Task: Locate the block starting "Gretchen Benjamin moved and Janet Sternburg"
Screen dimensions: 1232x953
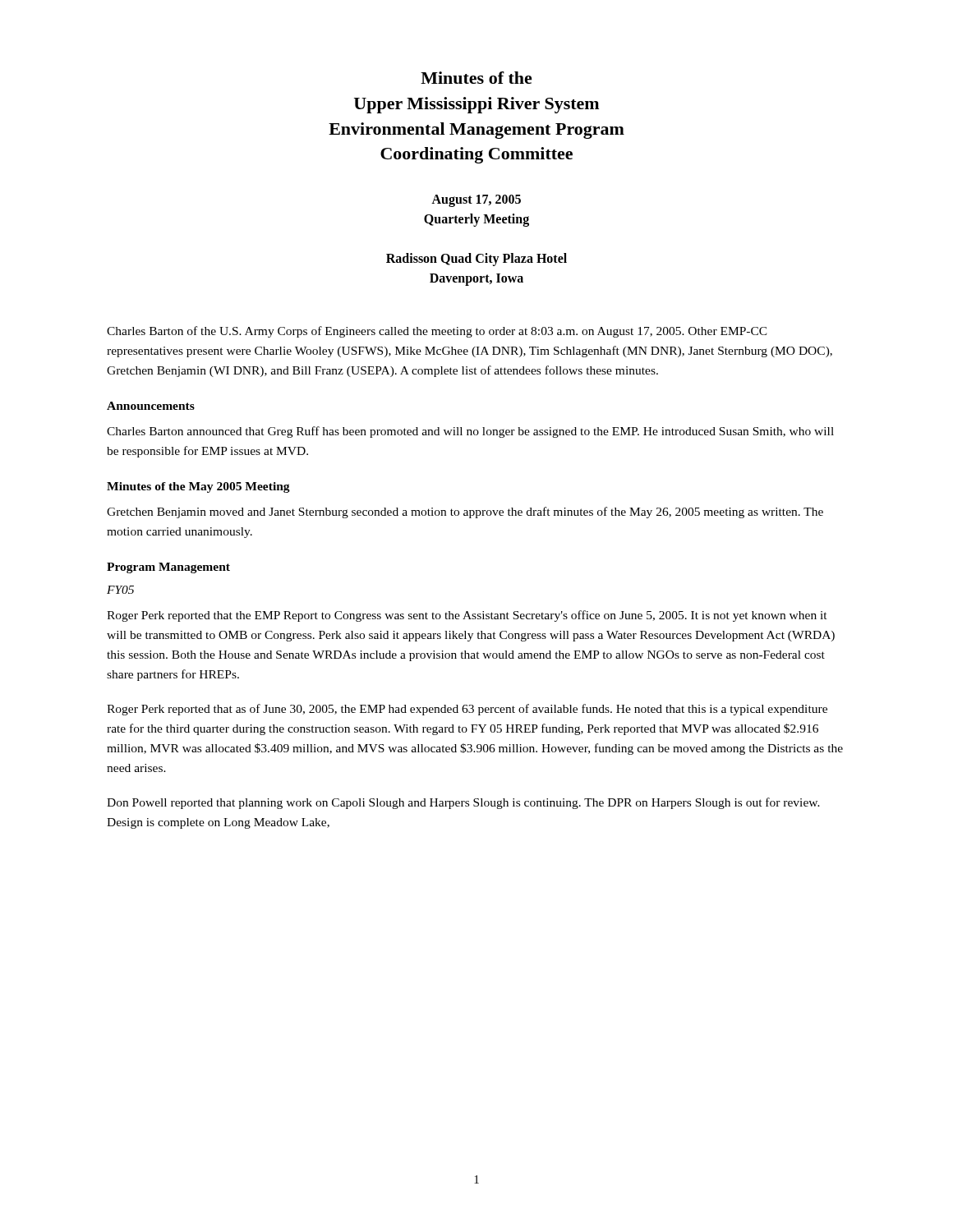Action: [x=465, y=521]
